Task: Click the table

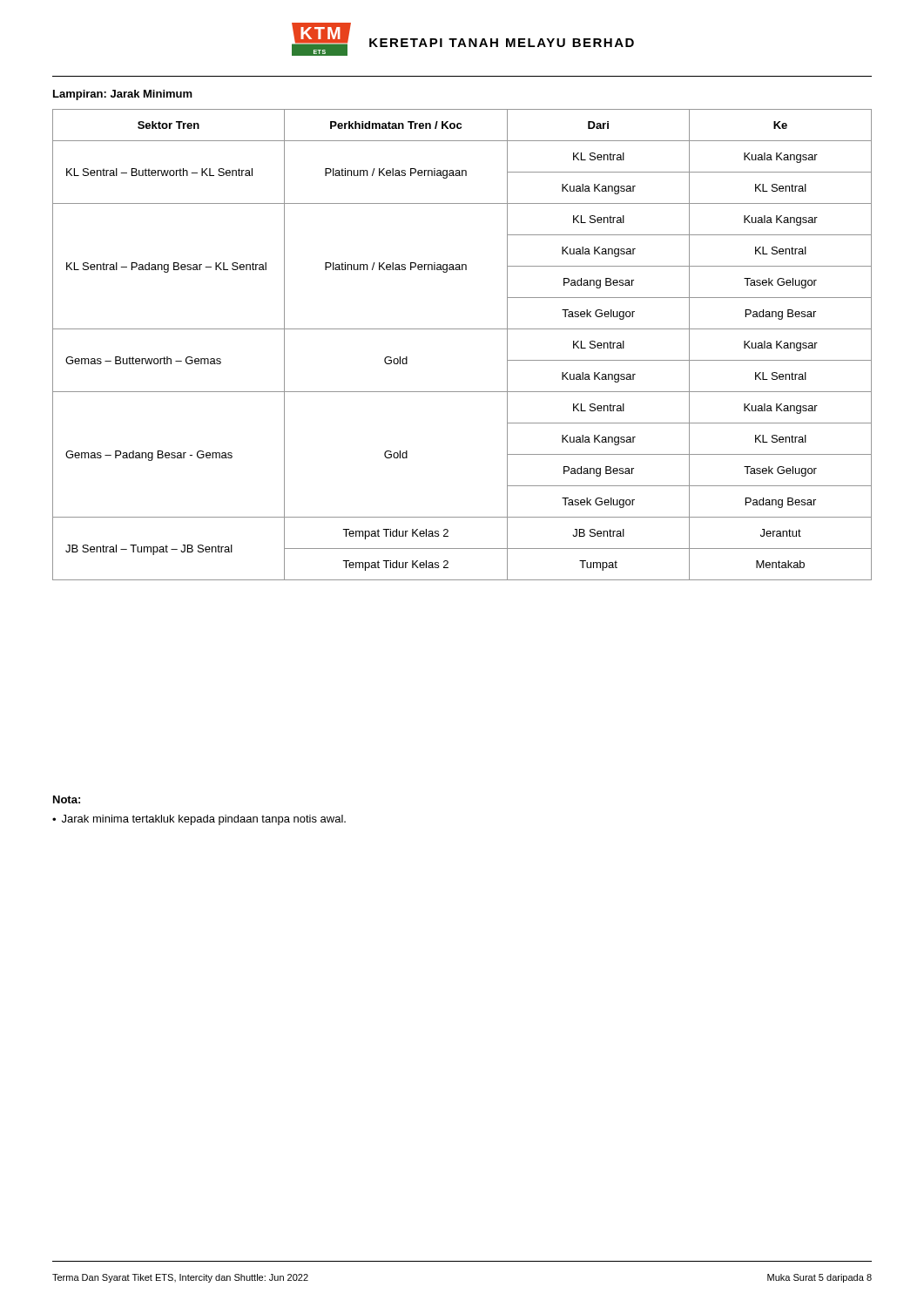Action: pyautogui.click(x=462, y=345)
